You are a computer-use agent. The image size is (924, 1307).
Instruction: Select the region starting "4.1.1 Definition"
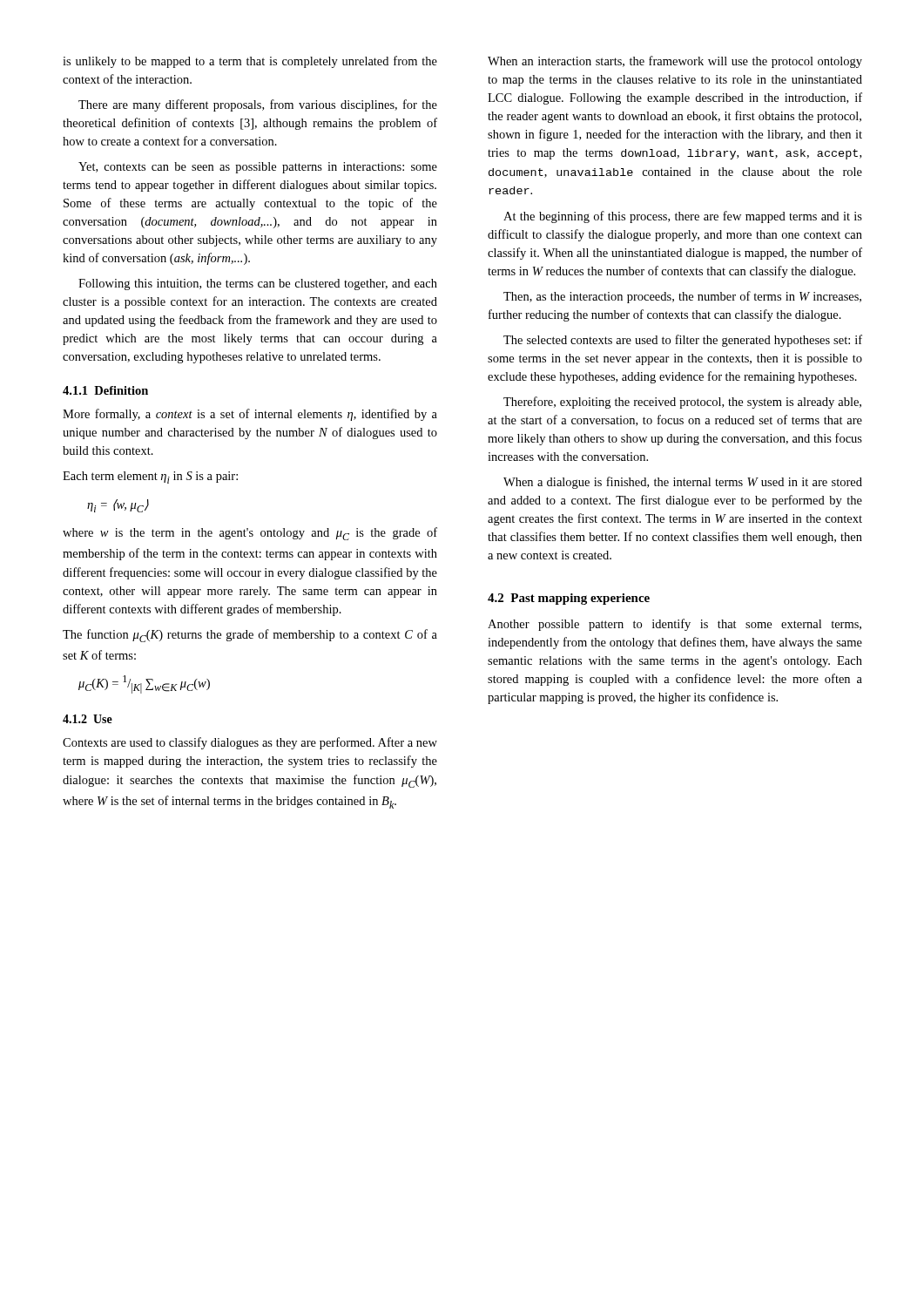106,391
